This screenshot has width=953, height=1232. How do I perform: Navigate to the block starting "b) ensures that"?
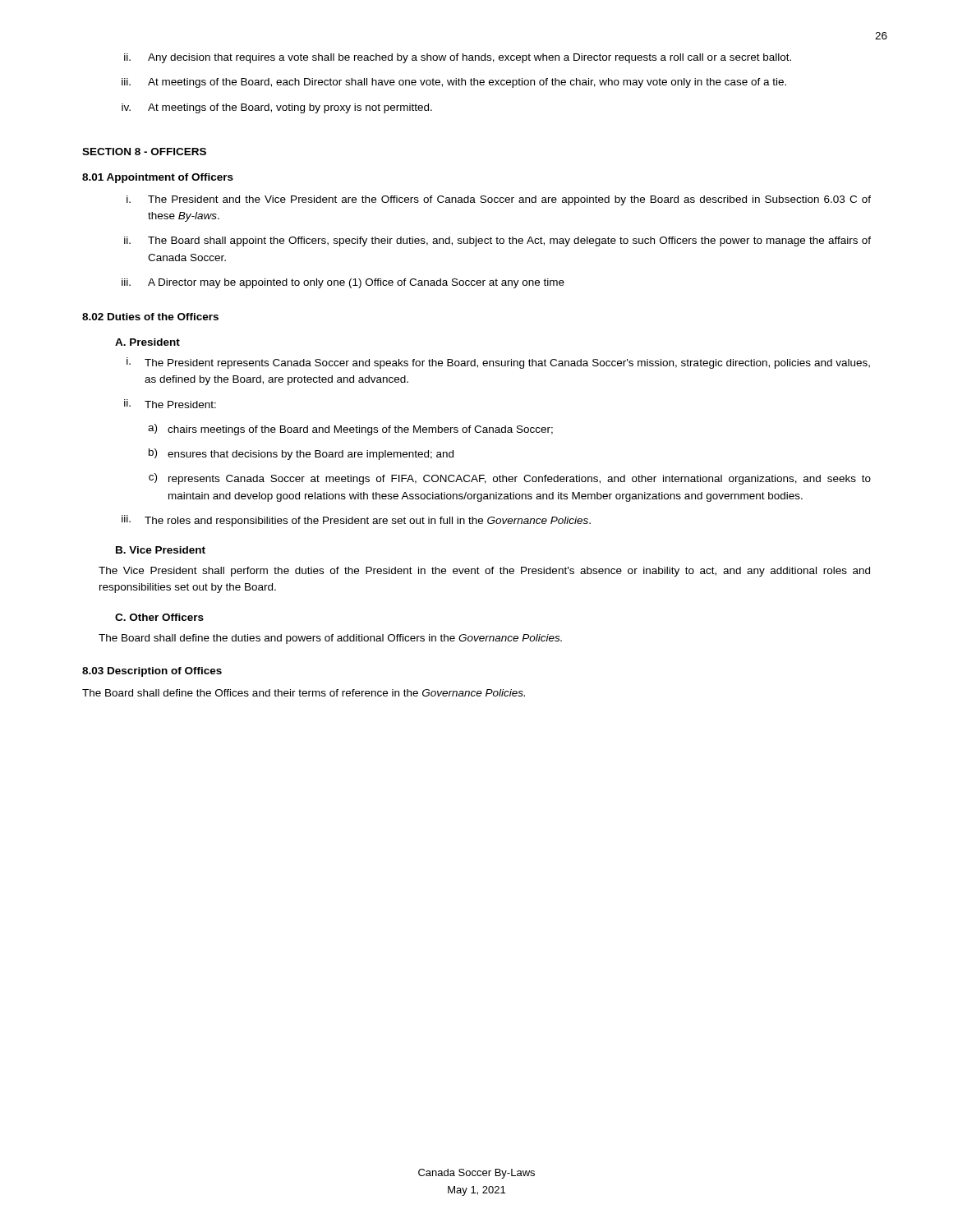coord(301,454)
